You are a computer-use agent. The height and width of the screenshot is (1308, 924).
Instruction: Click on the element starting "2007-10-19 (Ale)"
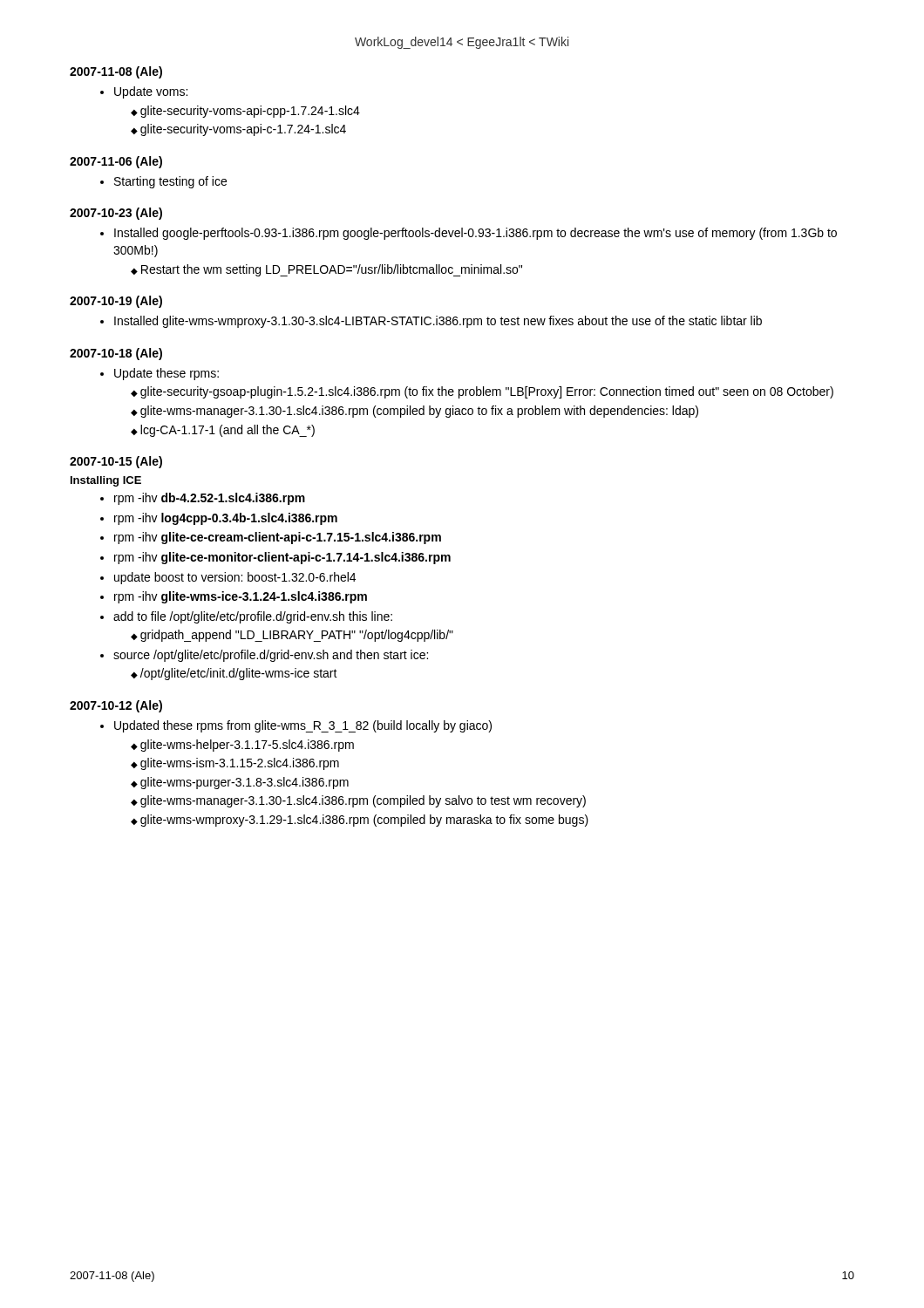(116, 301)
